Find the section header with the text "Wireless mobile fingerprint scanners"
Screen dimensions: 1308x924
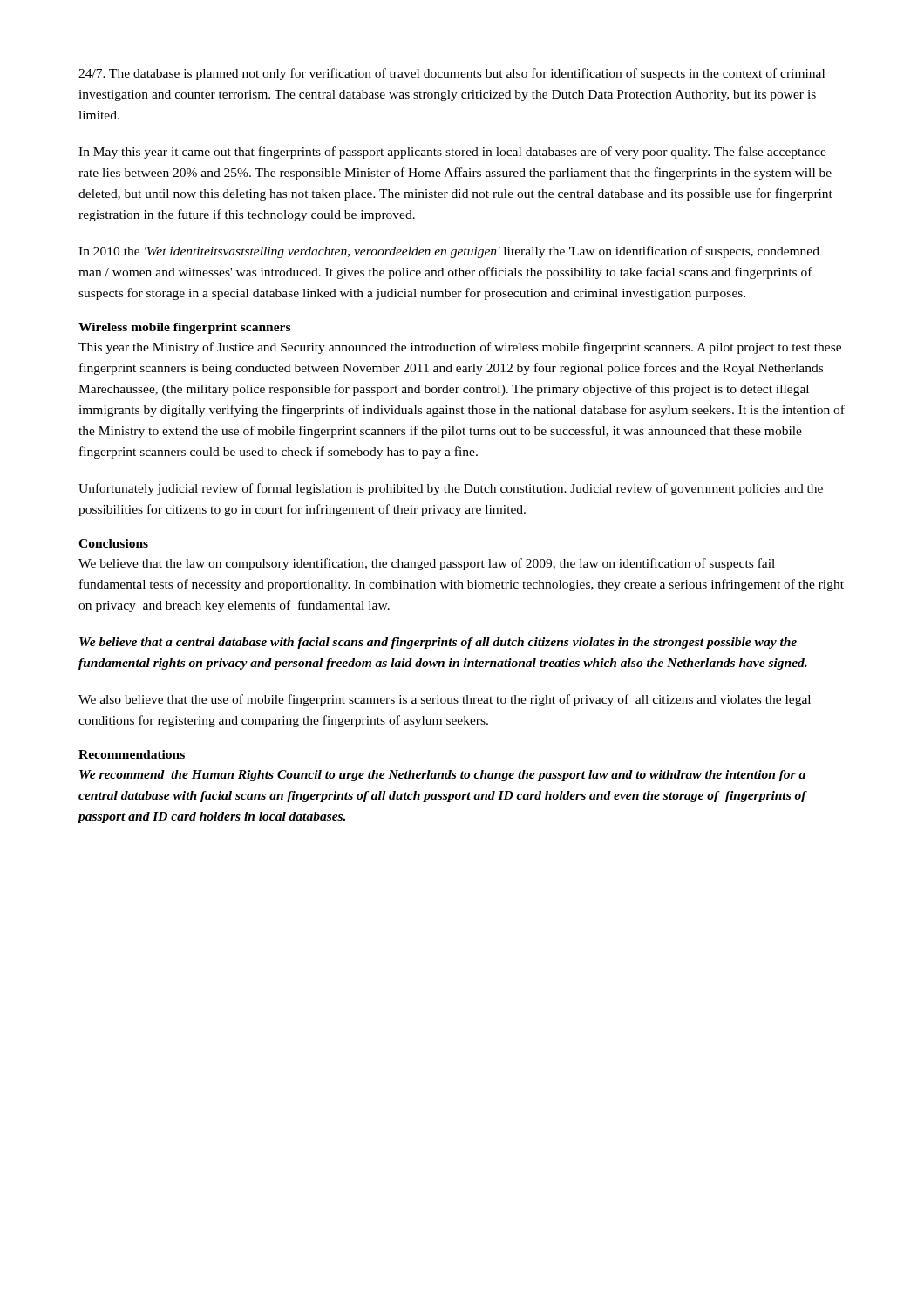pos(185,327)
